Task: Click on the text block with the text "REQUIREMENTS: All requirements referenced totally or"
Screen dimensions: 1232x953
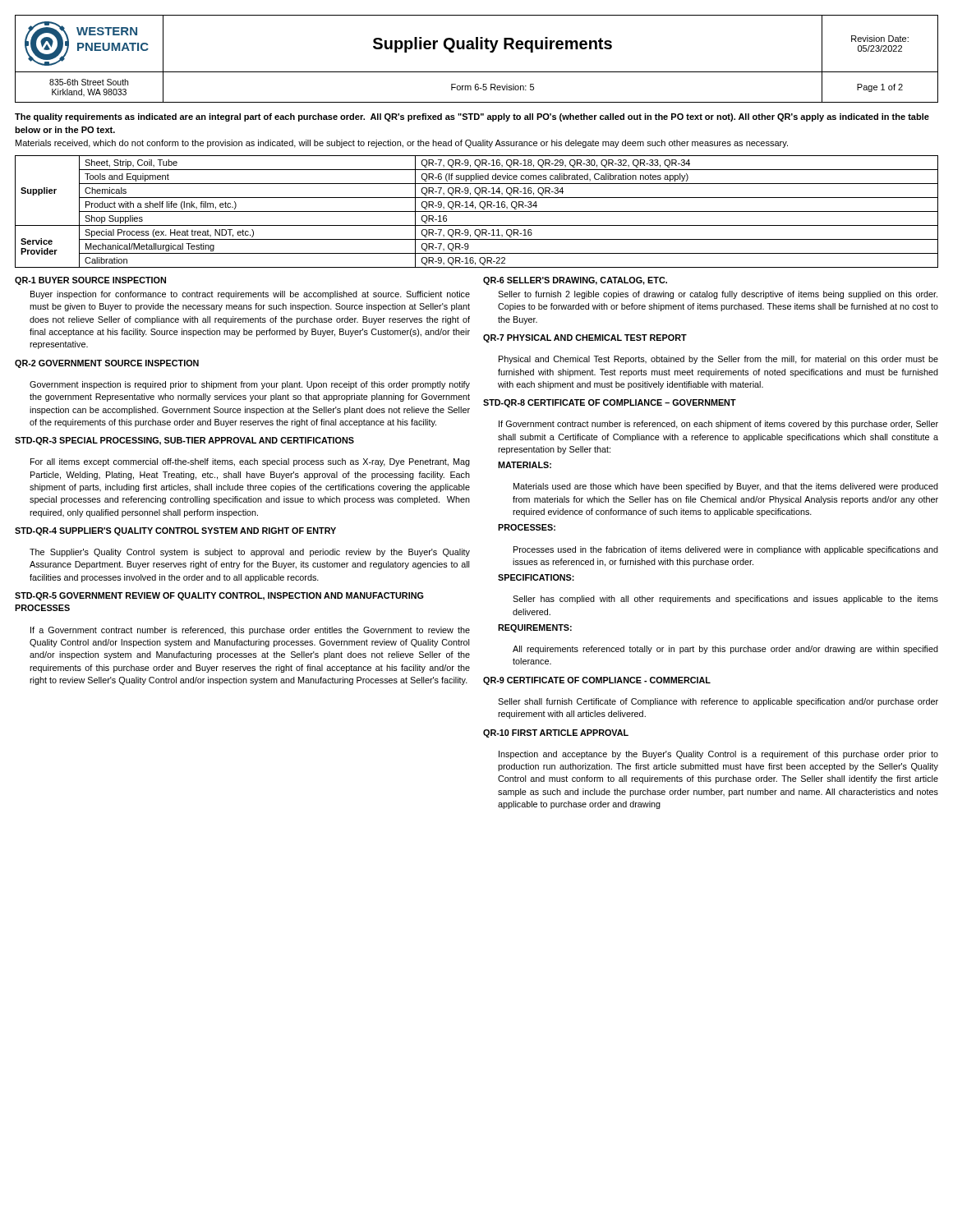Action: 718,645
